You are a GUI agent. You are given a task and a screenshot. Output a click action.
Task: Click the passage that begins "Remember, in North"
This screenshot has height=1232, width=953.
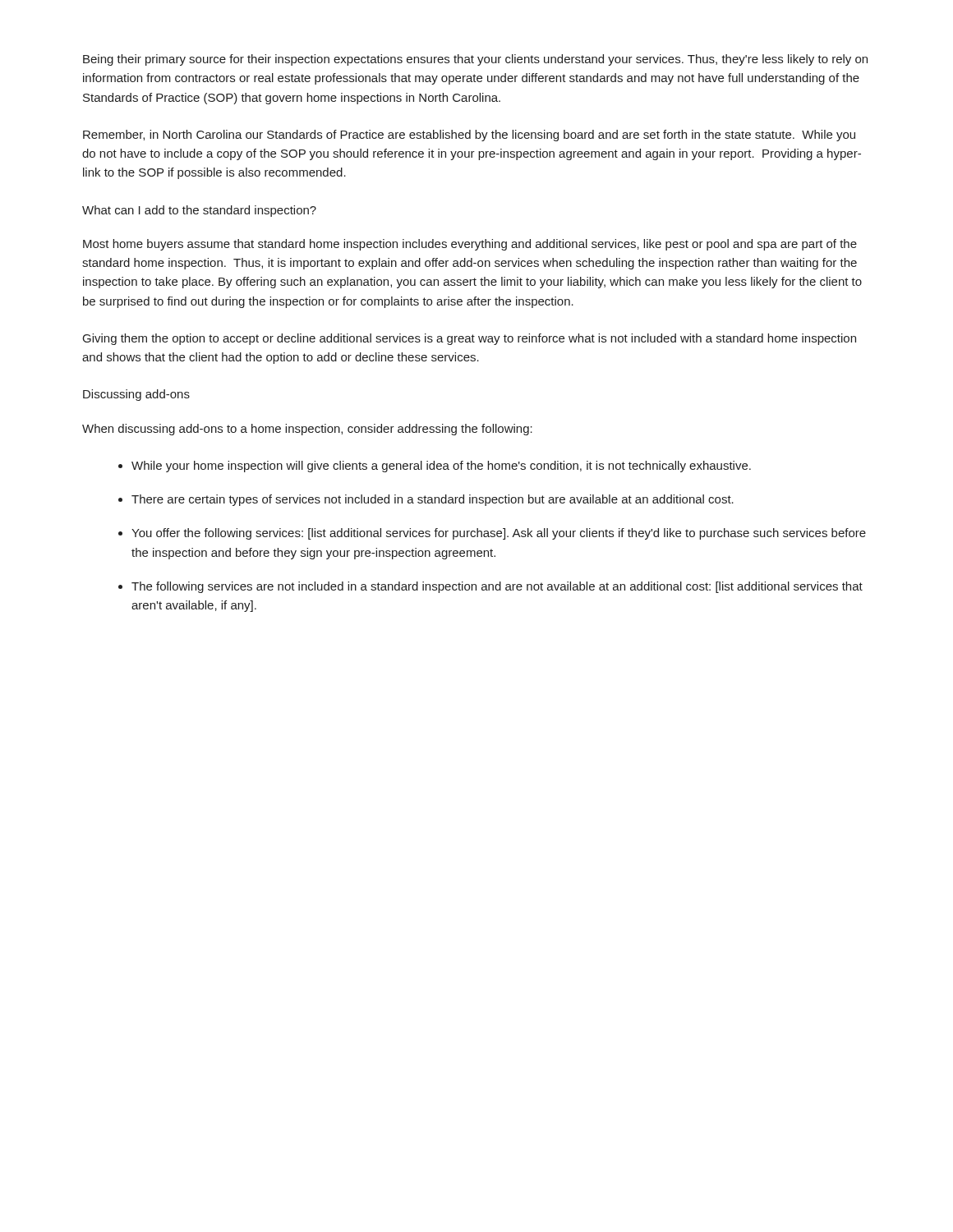(472, 153)
